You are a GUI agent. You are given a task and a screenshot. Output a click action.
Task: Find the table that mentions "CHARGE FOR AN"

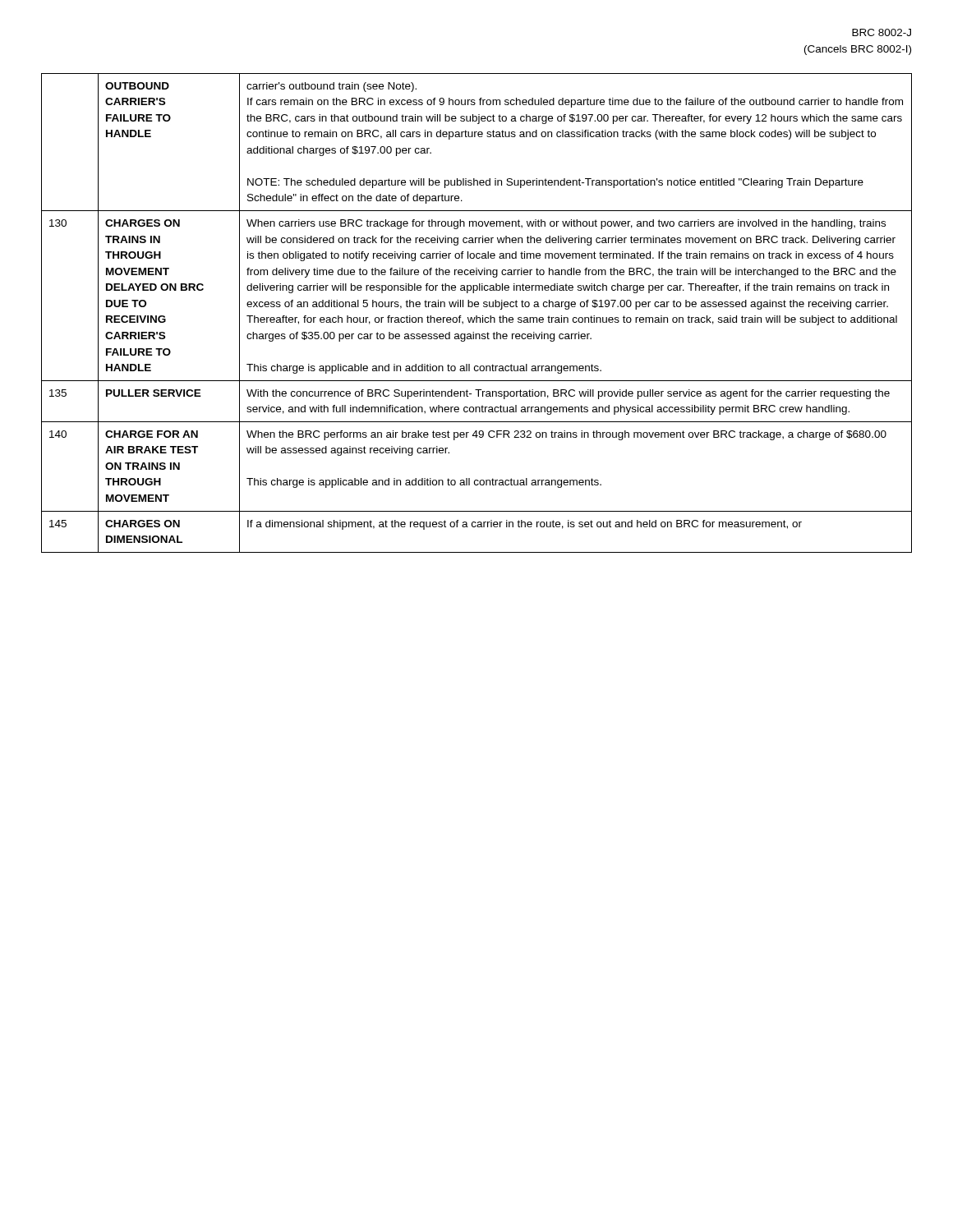point(476,313)
